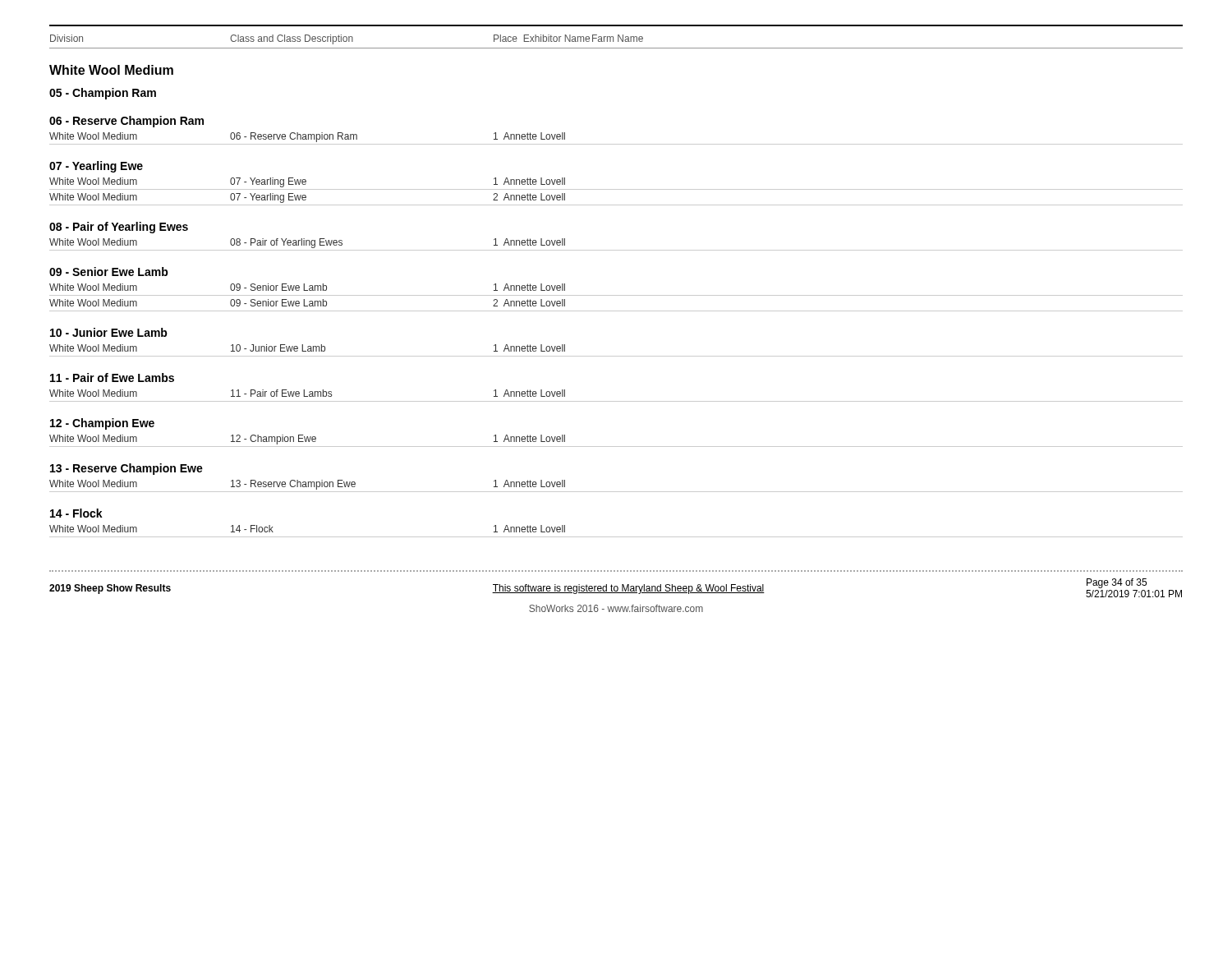Find the section header containing "11 - Pair of Ewe Lambs"

pyautogui.click(x=112, y=378)
